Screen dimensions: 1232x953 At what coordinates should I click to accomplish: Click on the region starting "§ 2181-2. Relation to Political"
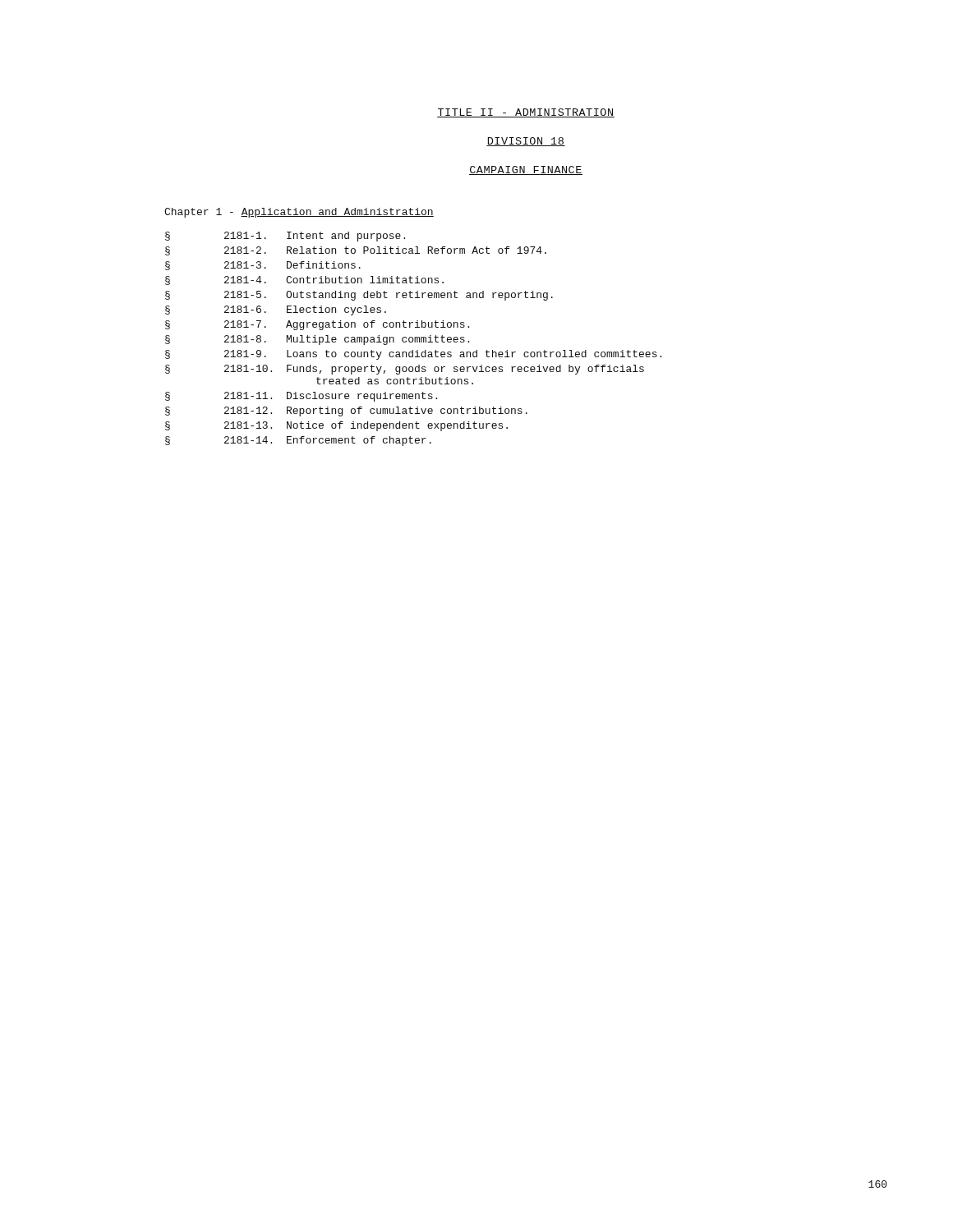414,250
